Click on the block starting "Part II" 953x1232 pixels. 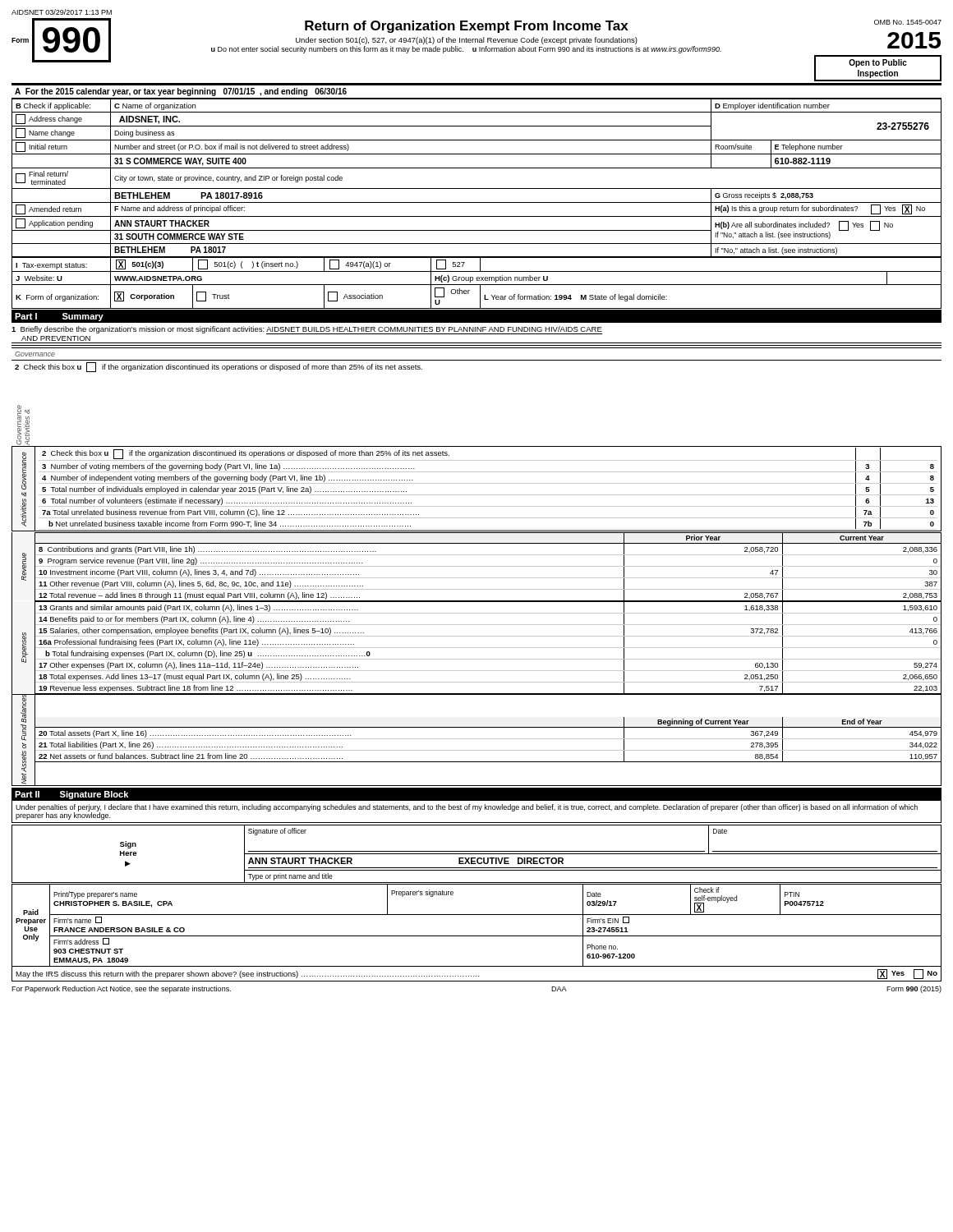point(27,794)
